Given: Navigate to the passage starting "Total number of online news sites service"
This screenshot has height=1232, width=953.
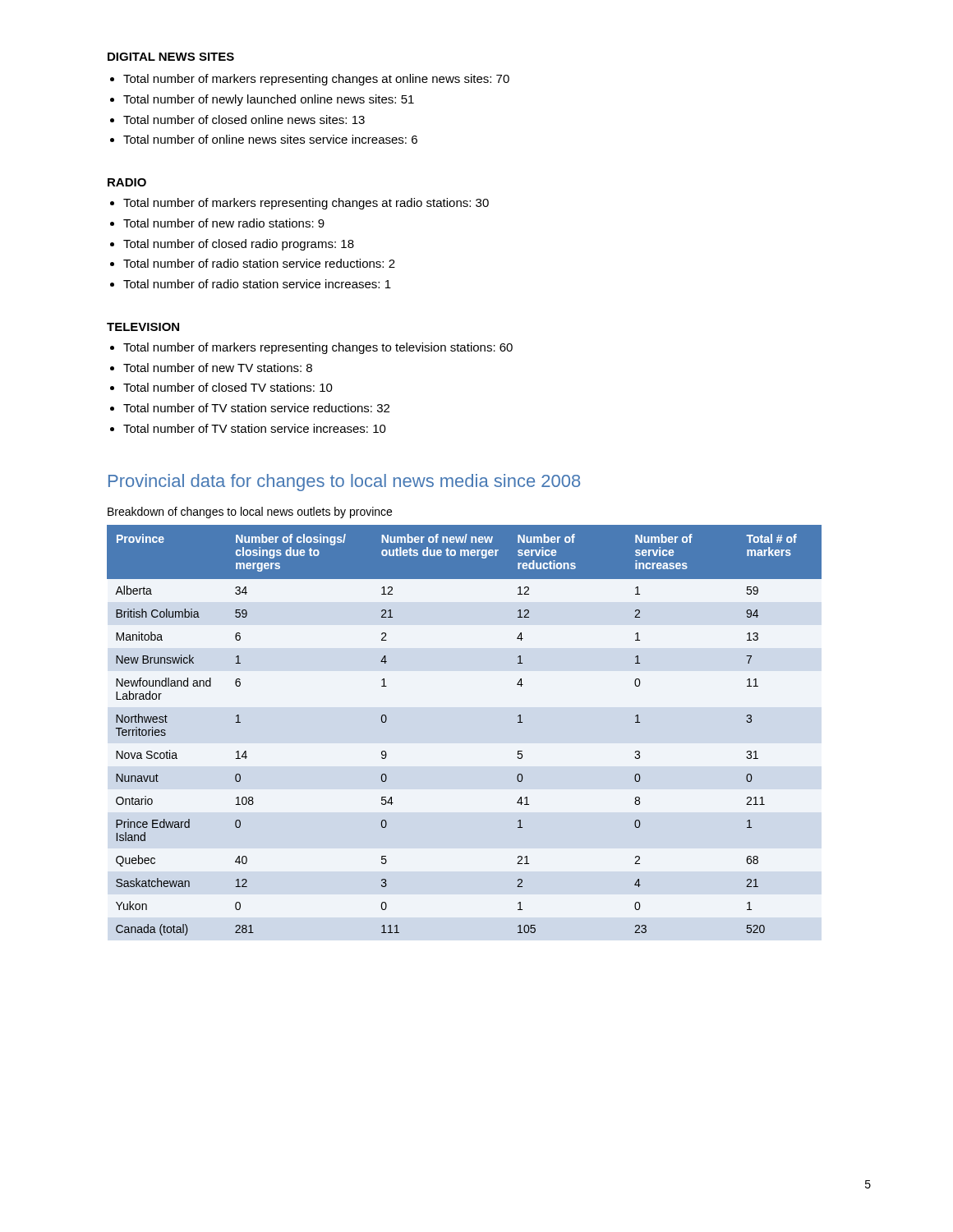Looking at the screenshot, I should pos(271,139).
